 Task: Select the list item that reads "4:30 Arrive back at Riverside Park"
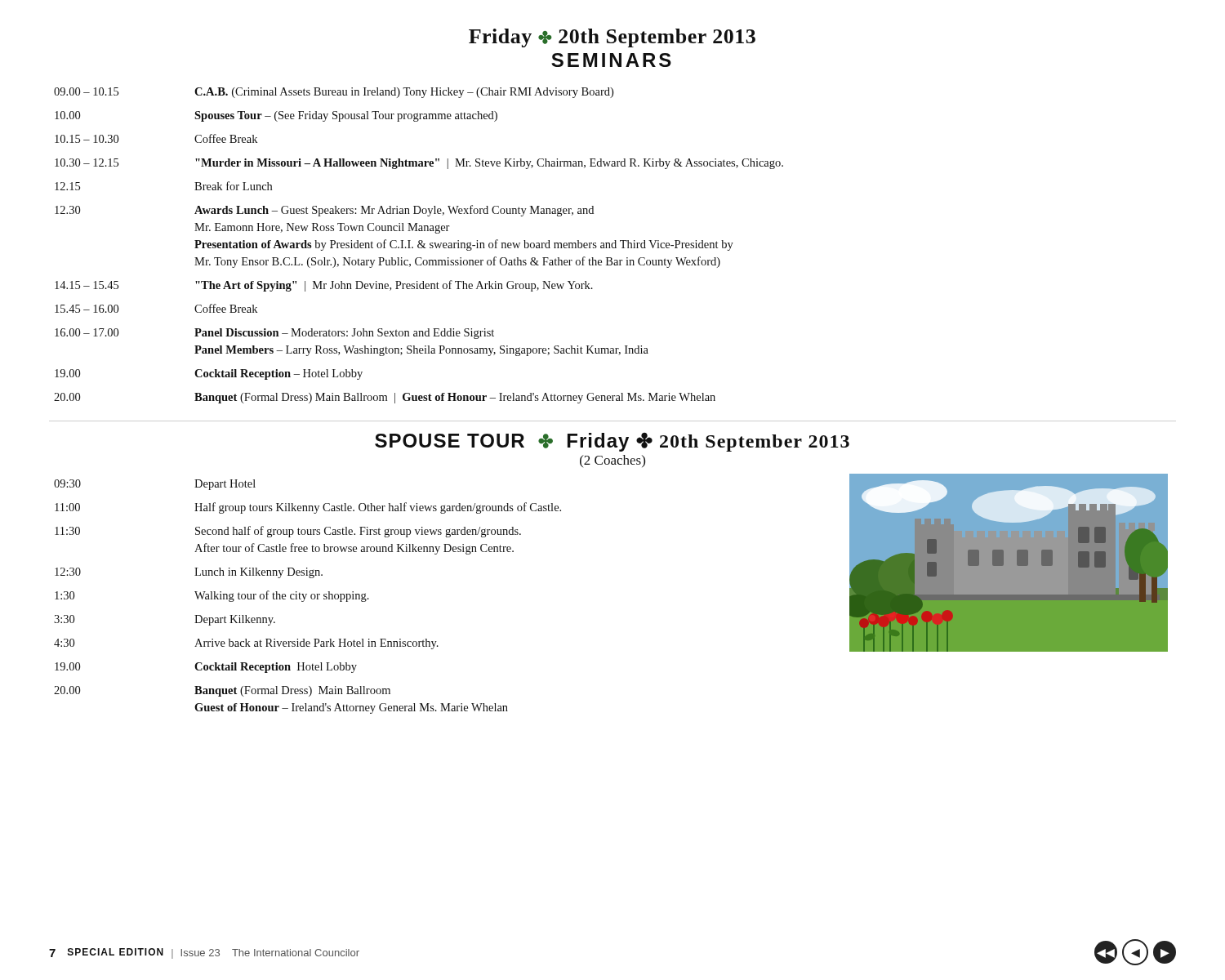pyautogui.click(x=441, y=643)
